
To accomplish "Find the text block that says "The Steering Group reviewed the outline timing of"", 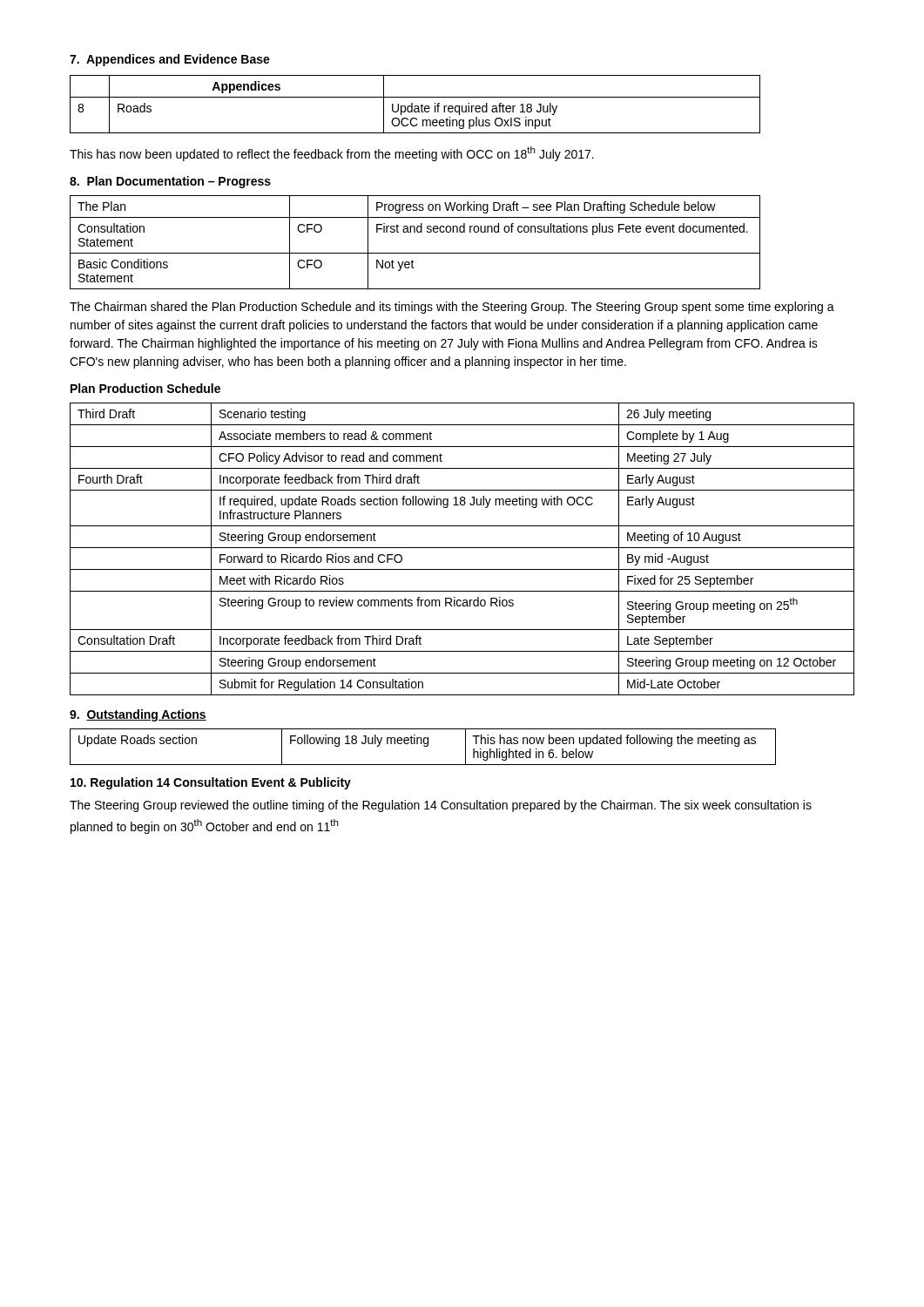I will point(441,816).
